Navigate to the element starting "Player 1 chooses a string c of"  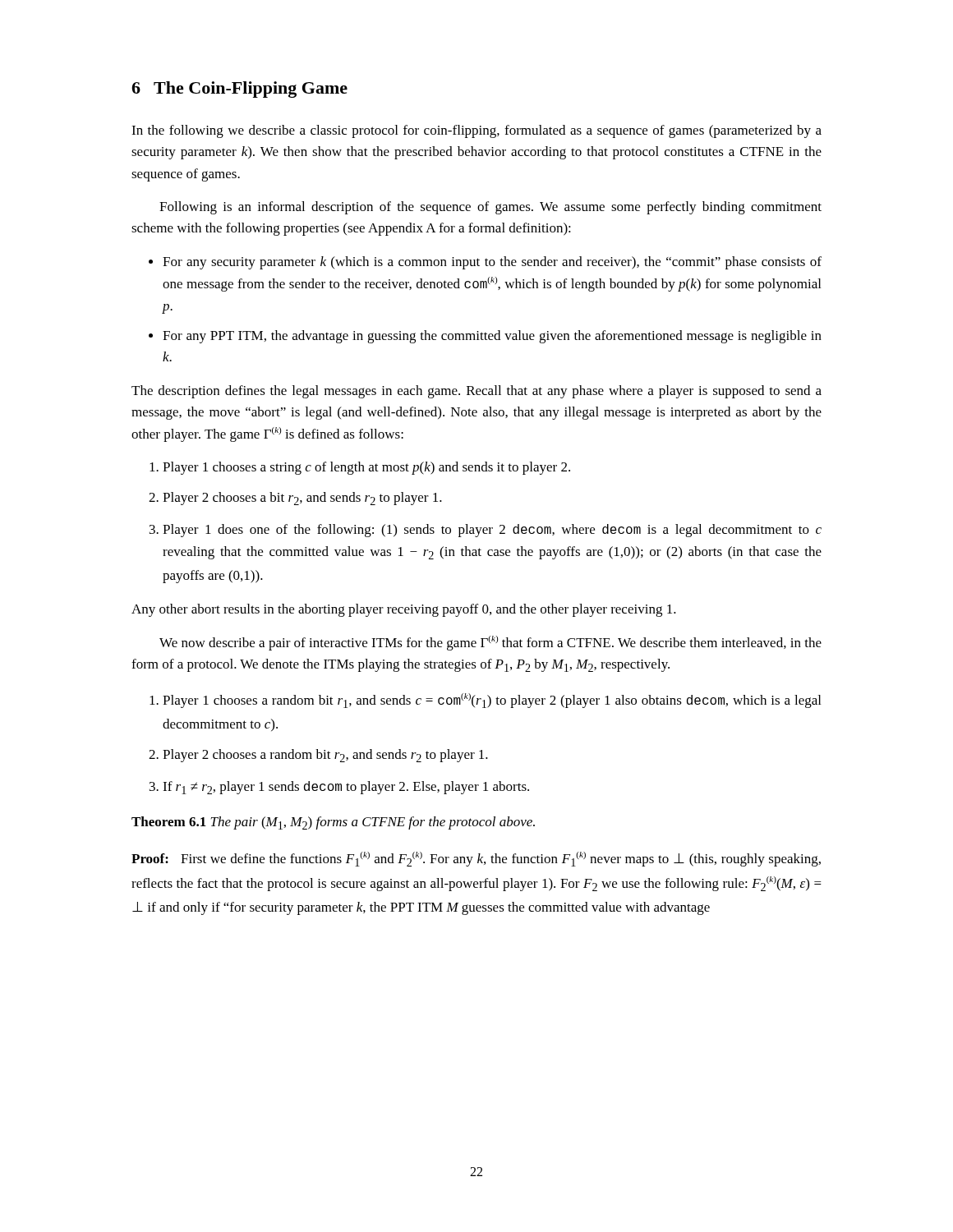tap(492, 468)
